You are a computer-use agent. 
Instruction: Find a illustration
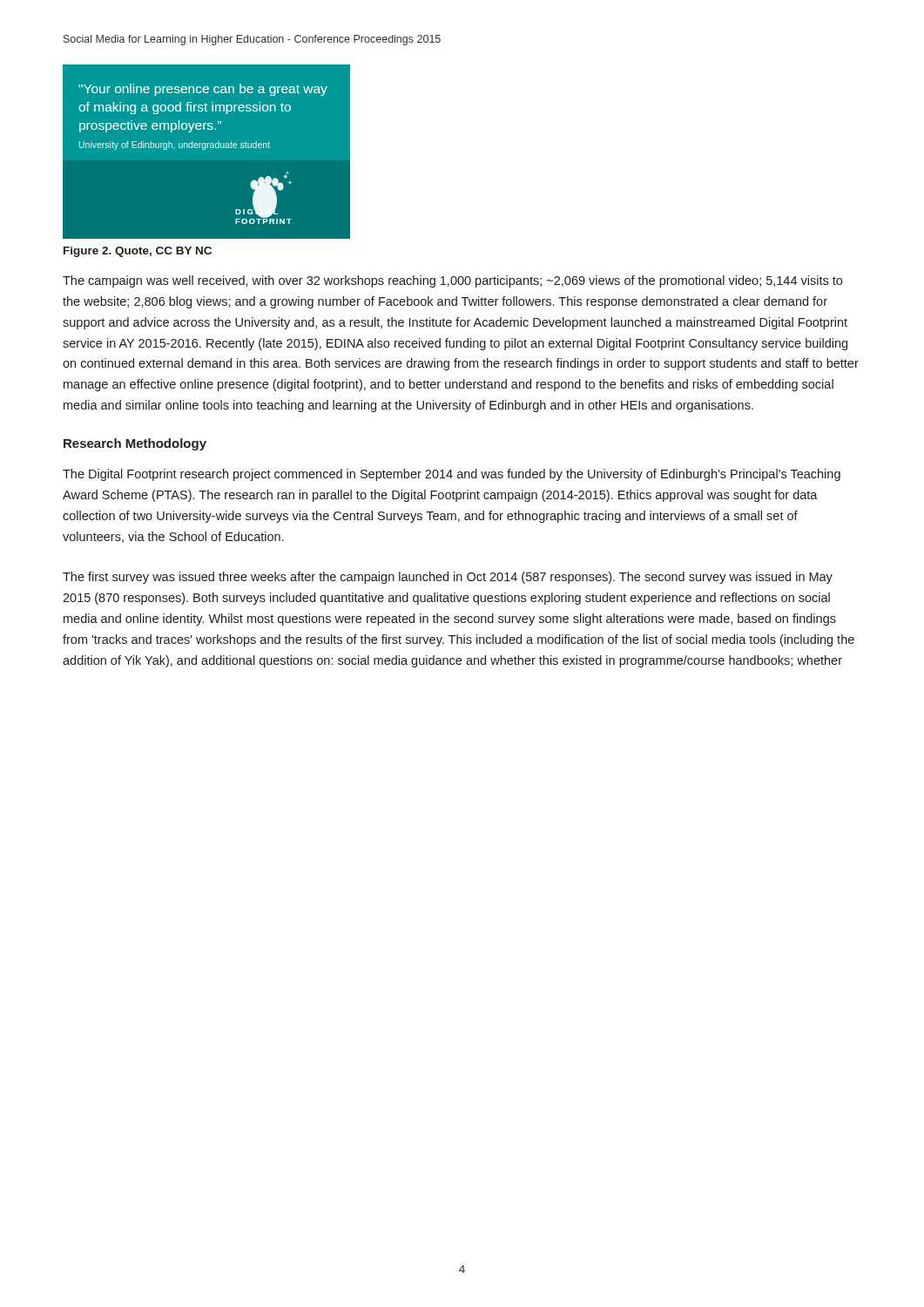pos(462,151)
